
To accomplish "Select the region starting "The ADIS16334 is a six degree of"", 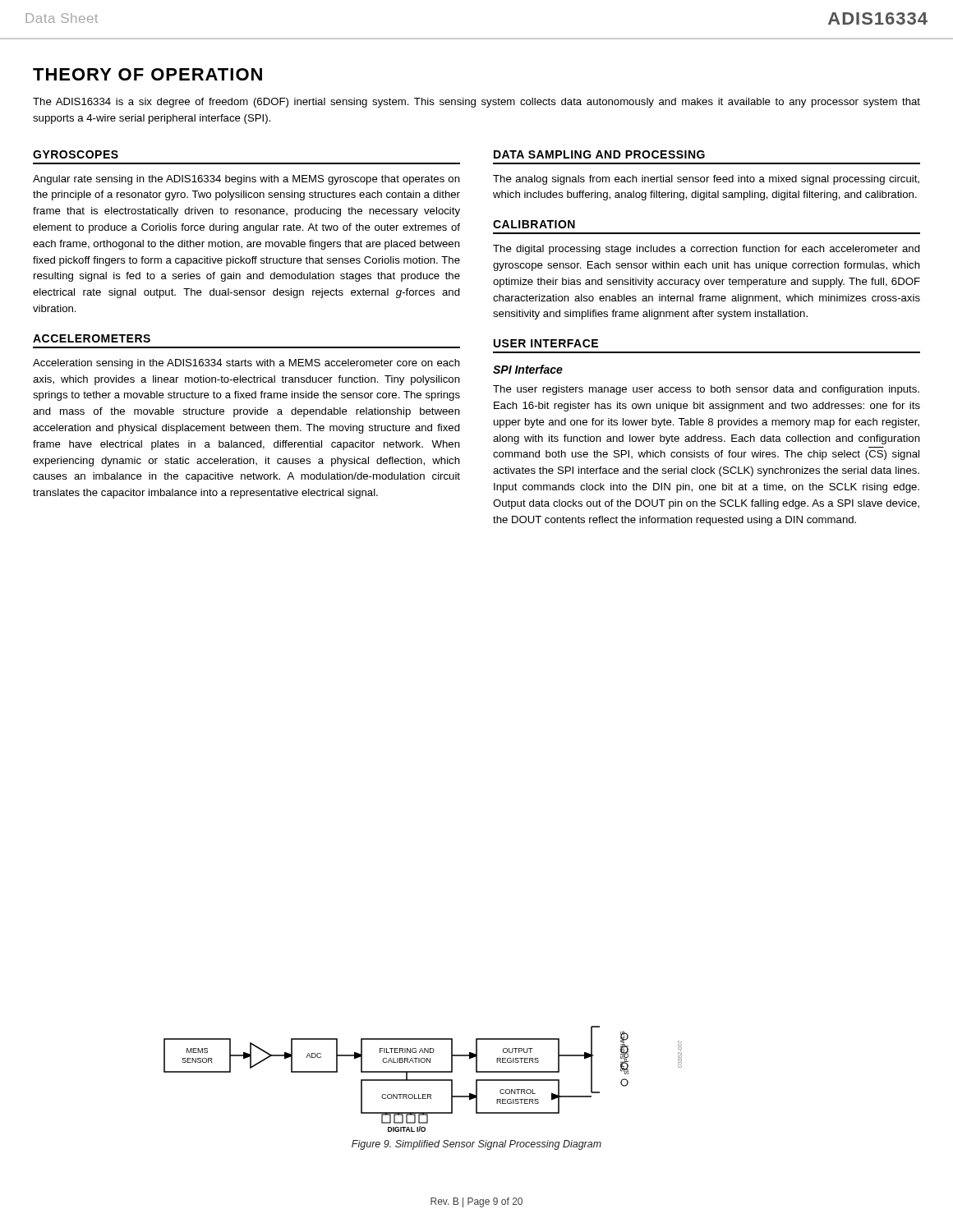I will click(x=476, y=110).
